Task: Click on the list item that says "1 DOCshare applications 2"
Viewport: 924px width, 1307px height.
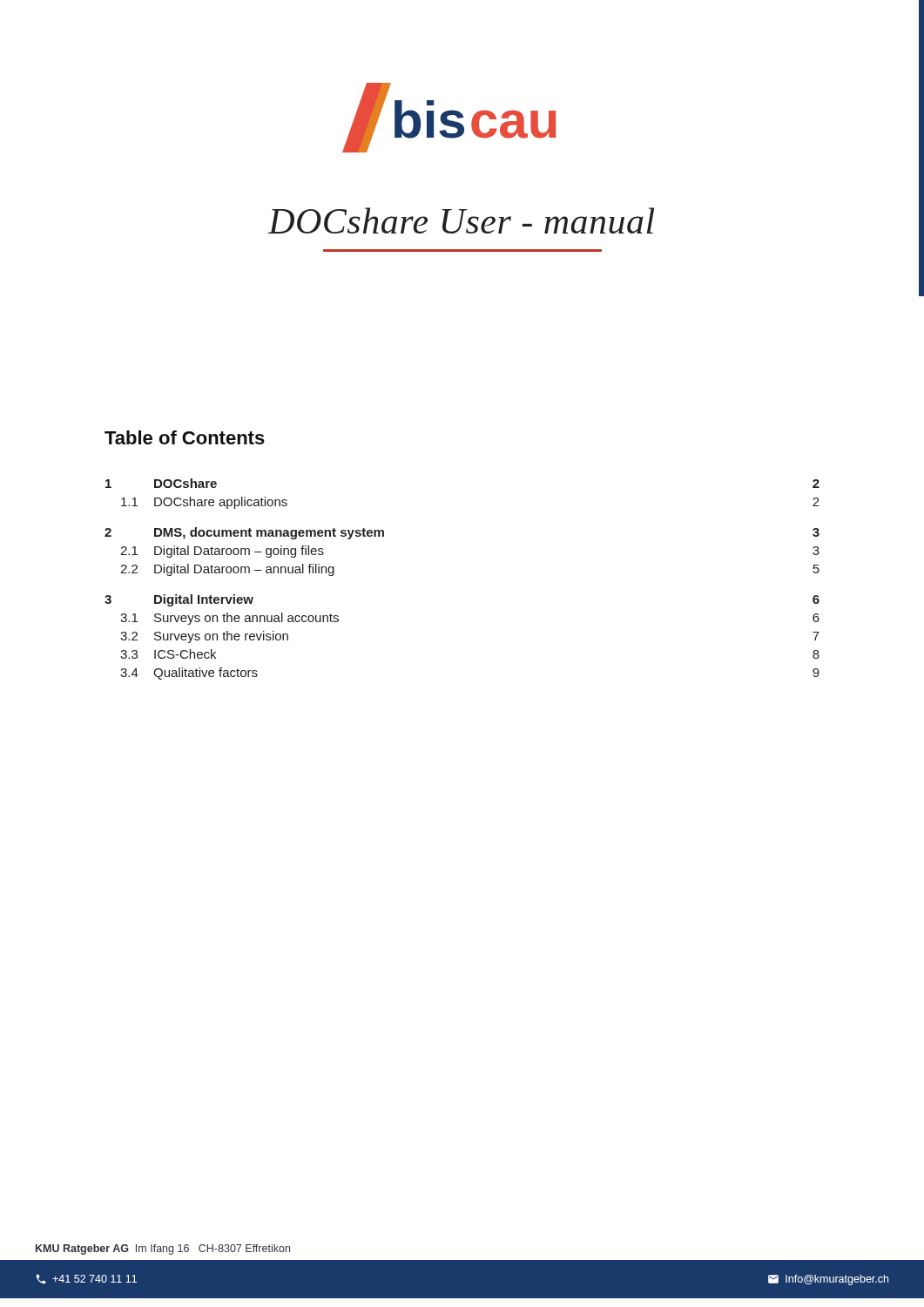Action: (224, 502)
